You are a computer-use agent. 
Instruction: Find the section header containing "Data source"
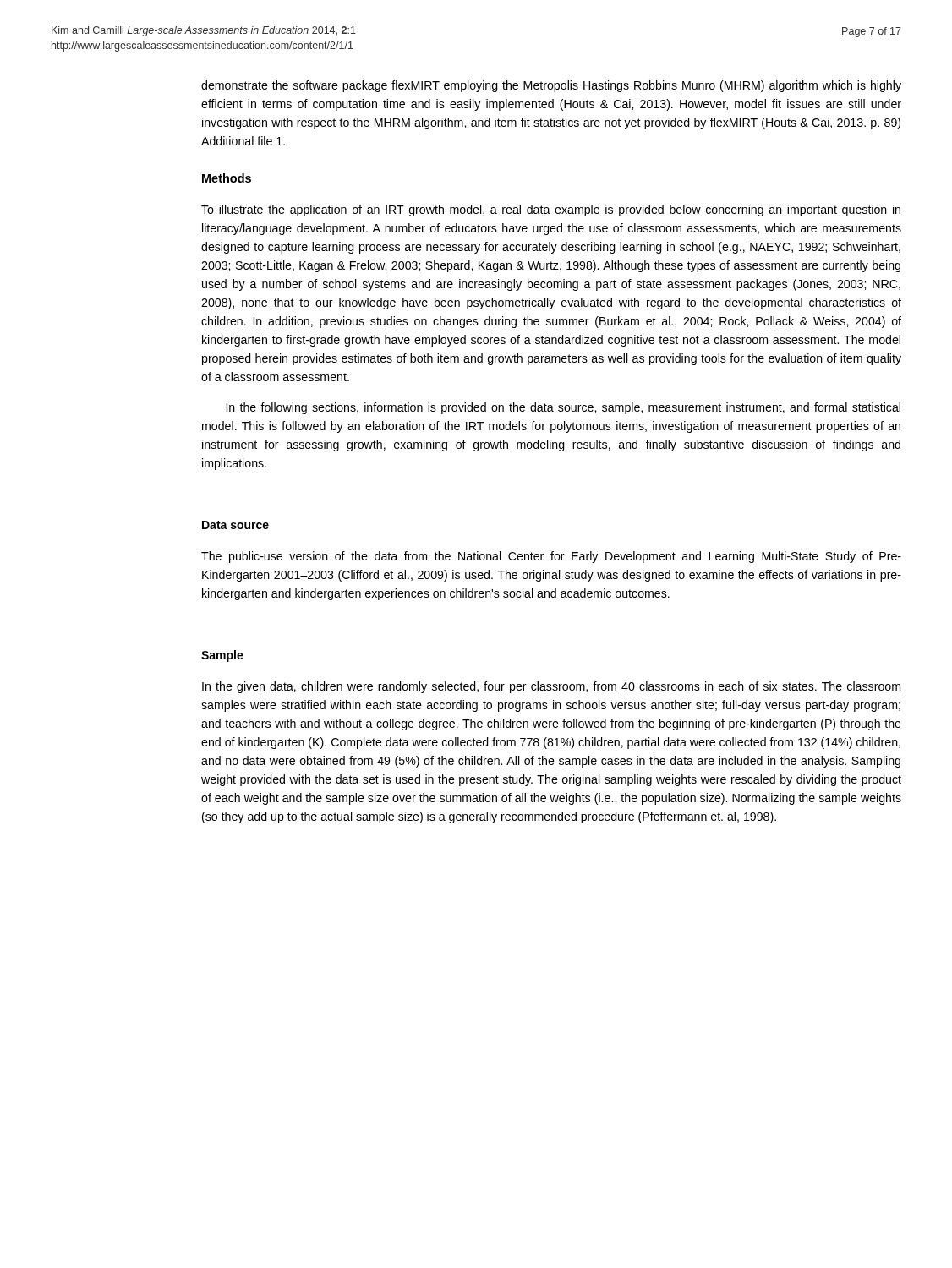click(235, 525)
